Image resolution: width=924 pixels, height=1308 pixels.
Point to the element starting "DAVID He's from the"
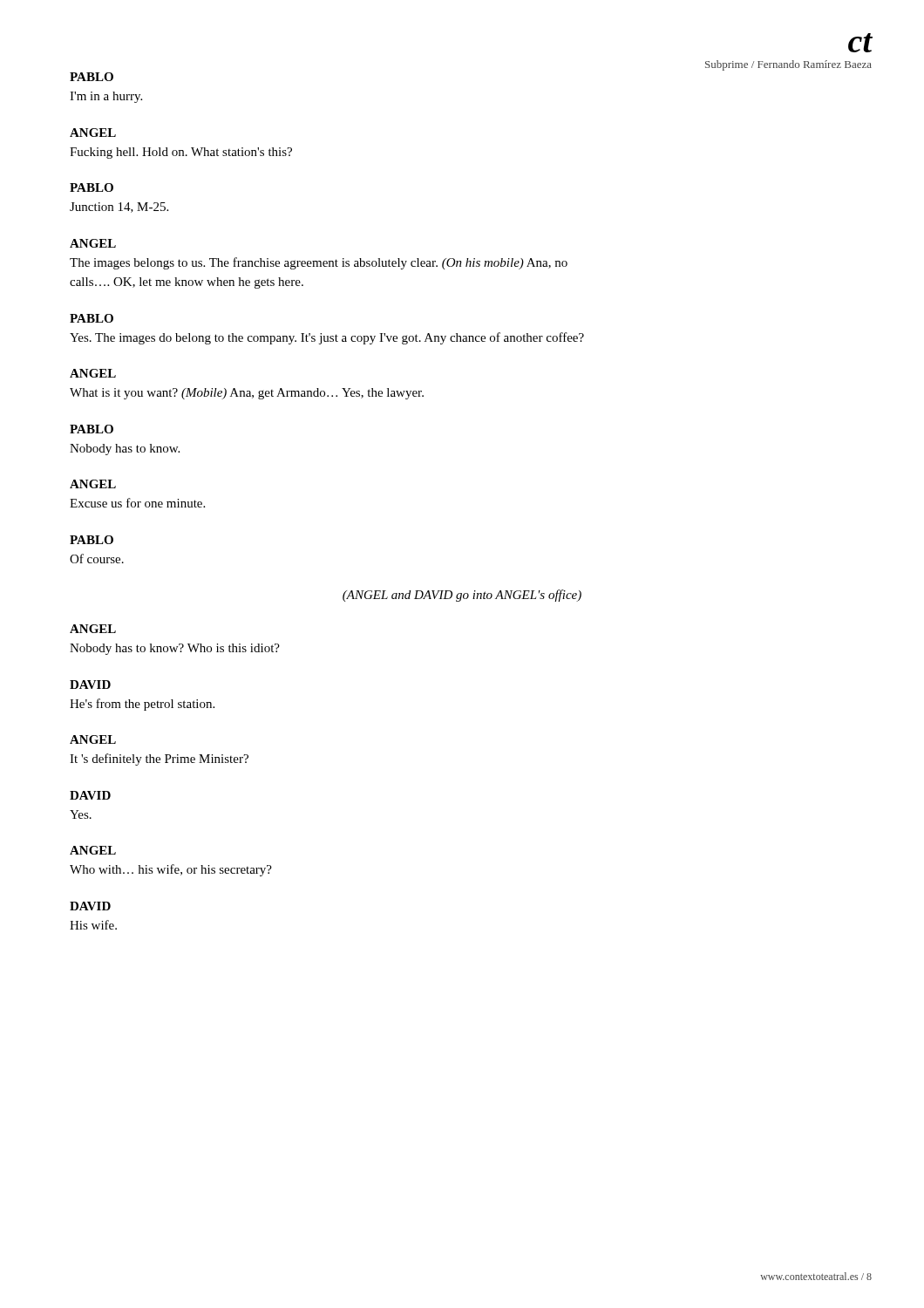pos(90,685)
